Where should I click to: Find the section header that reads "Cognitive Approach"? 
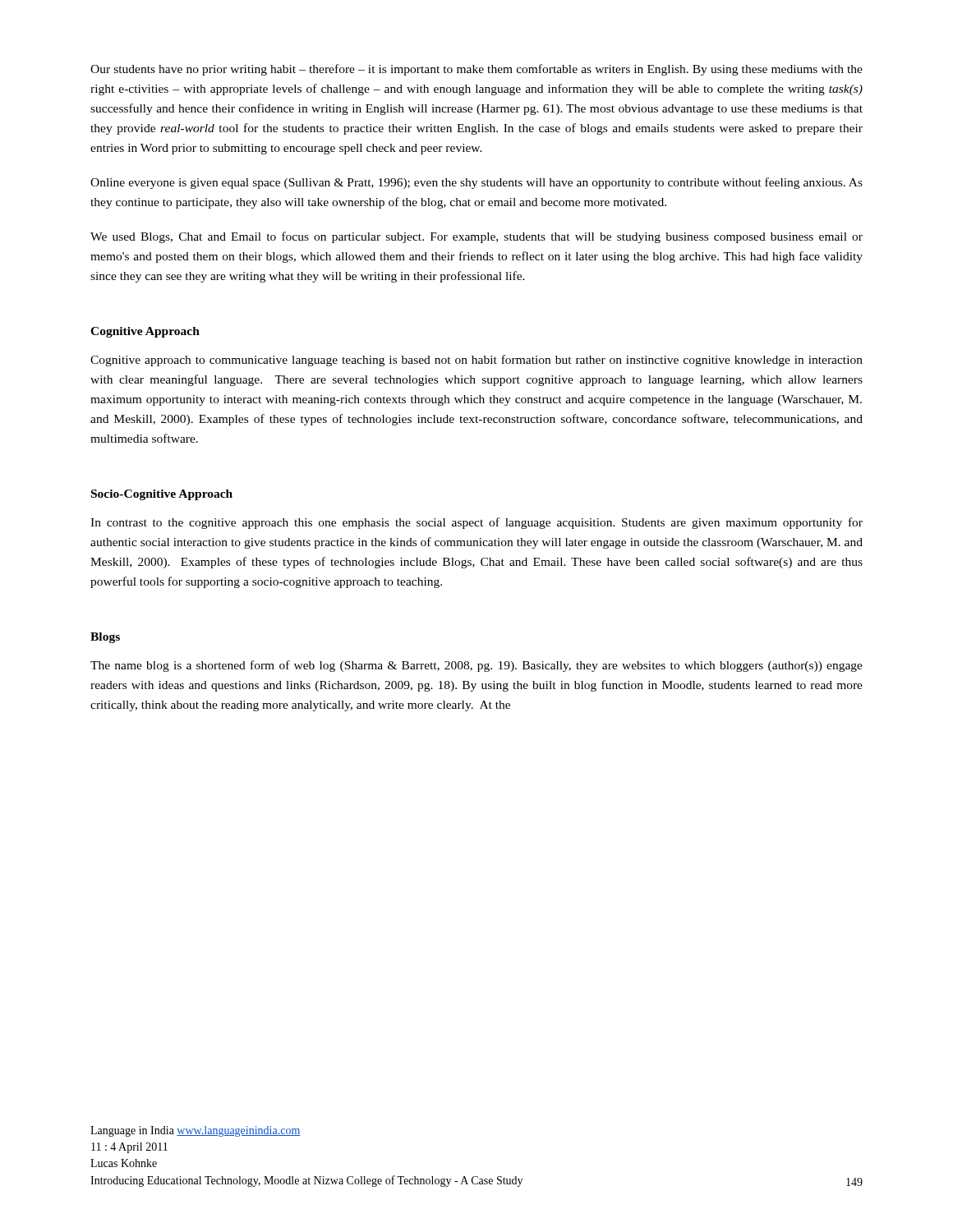coord(145,331)
